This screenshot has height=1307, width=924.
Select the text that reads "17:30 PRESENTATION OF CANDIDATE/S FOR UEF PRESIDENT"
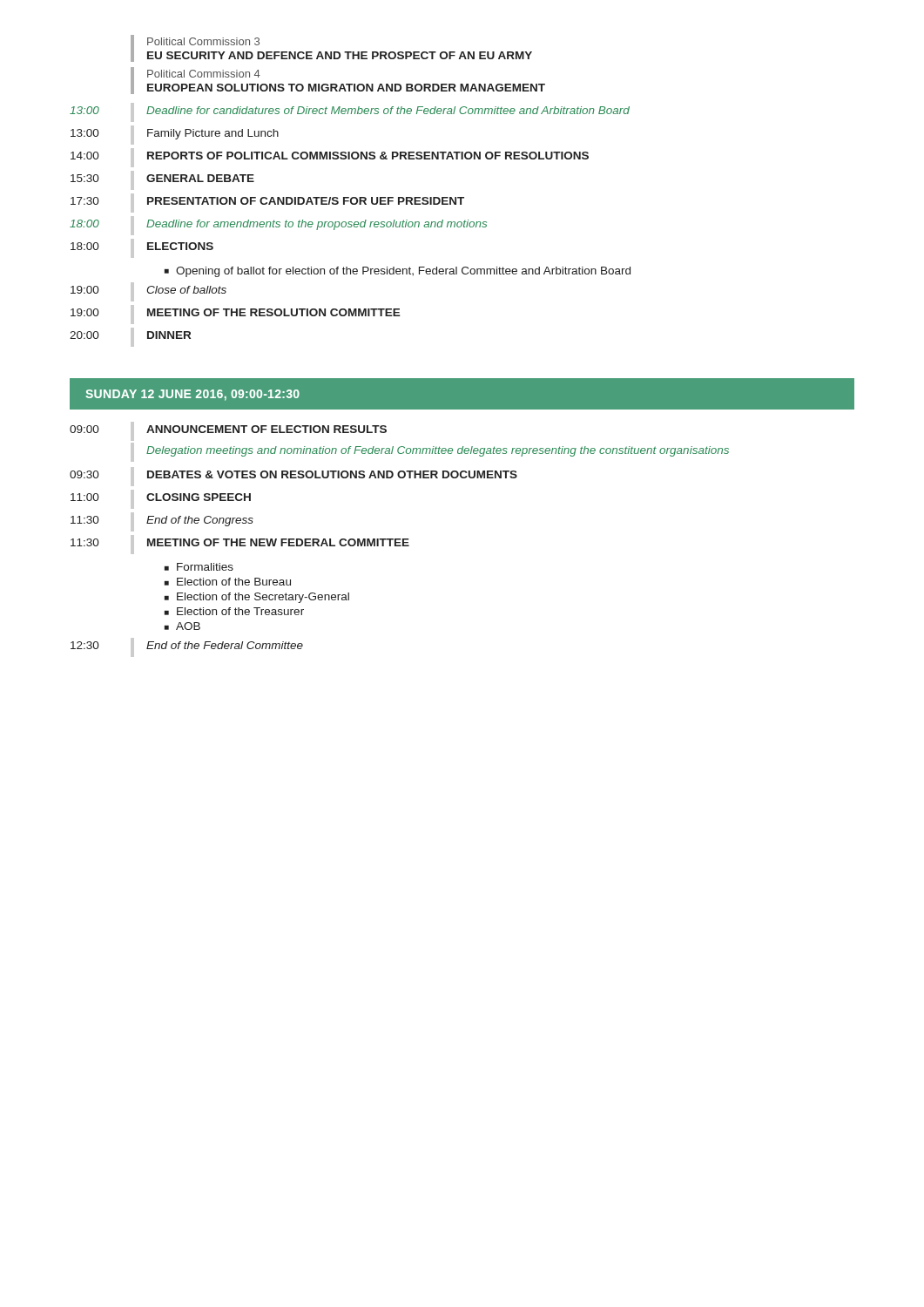462,203
